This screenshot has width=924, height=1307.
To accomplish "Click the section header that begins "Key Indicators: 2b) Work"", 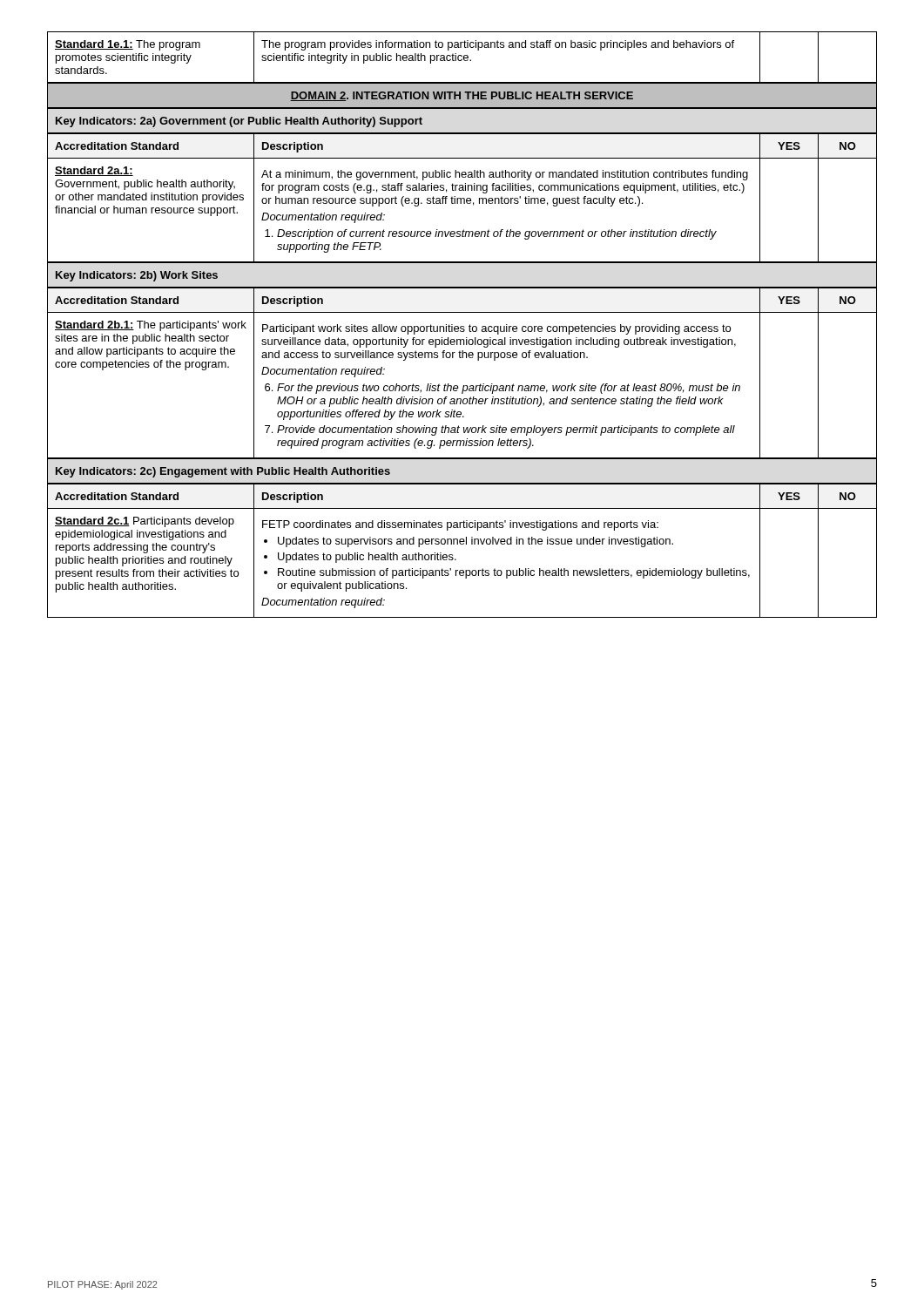I will click(x=462, y=275).
